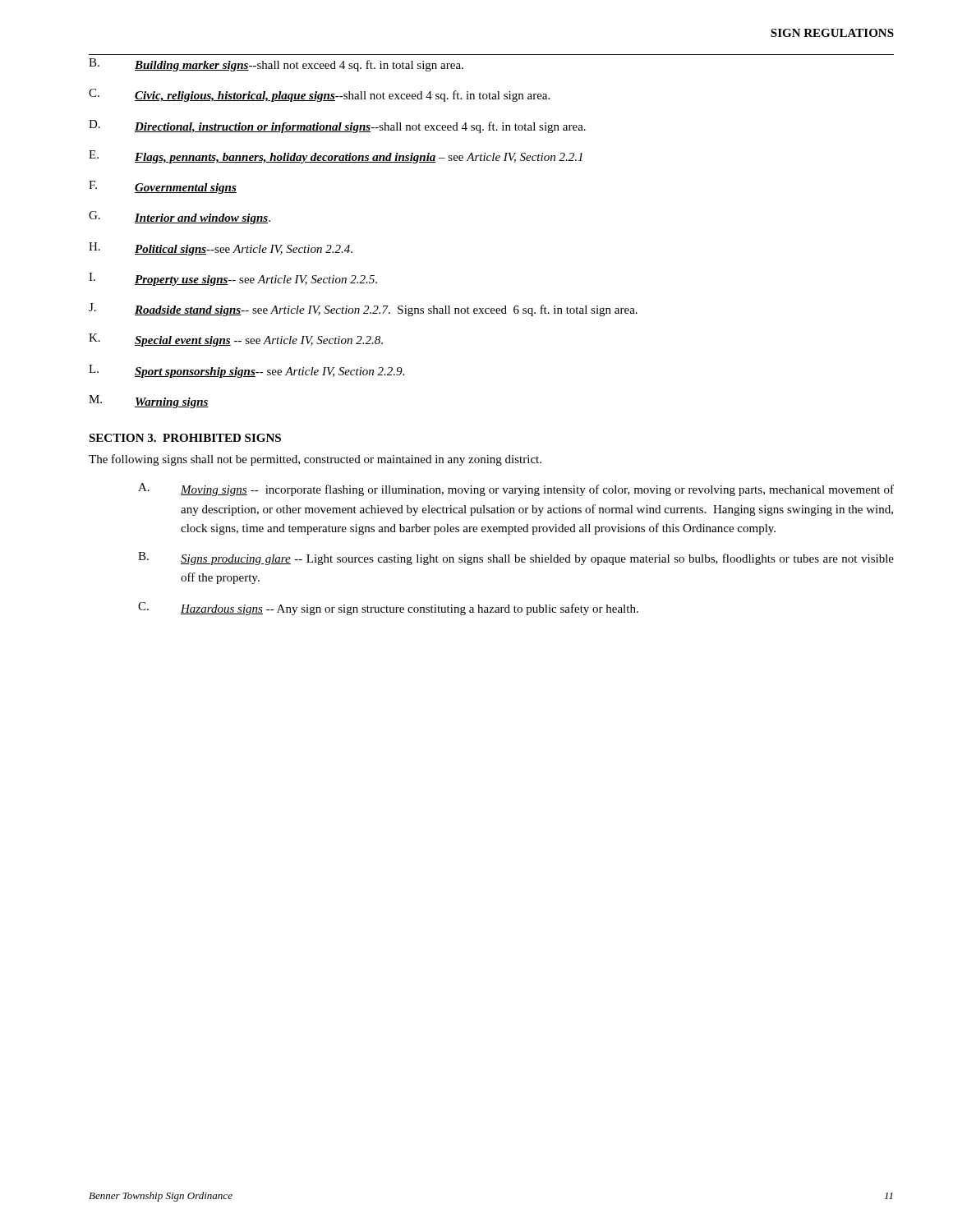Click on the list item with the text "K. Special event signs -- see"
953x1232 pixels.
tap(236, 340)
